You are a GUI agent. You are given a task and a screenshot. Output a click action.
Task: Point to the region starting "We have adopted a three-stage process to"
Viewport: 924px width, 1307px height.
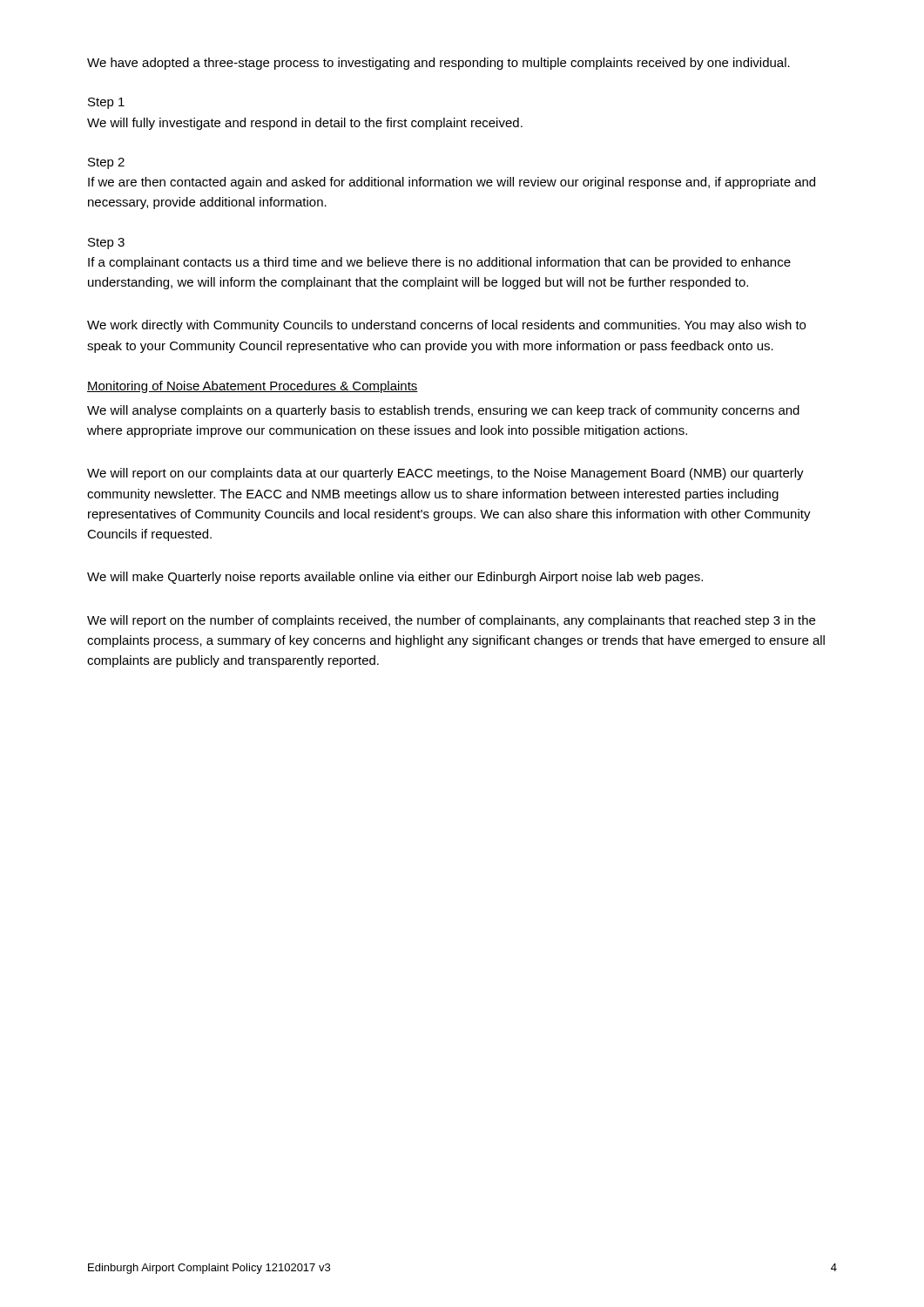[439, 62]
